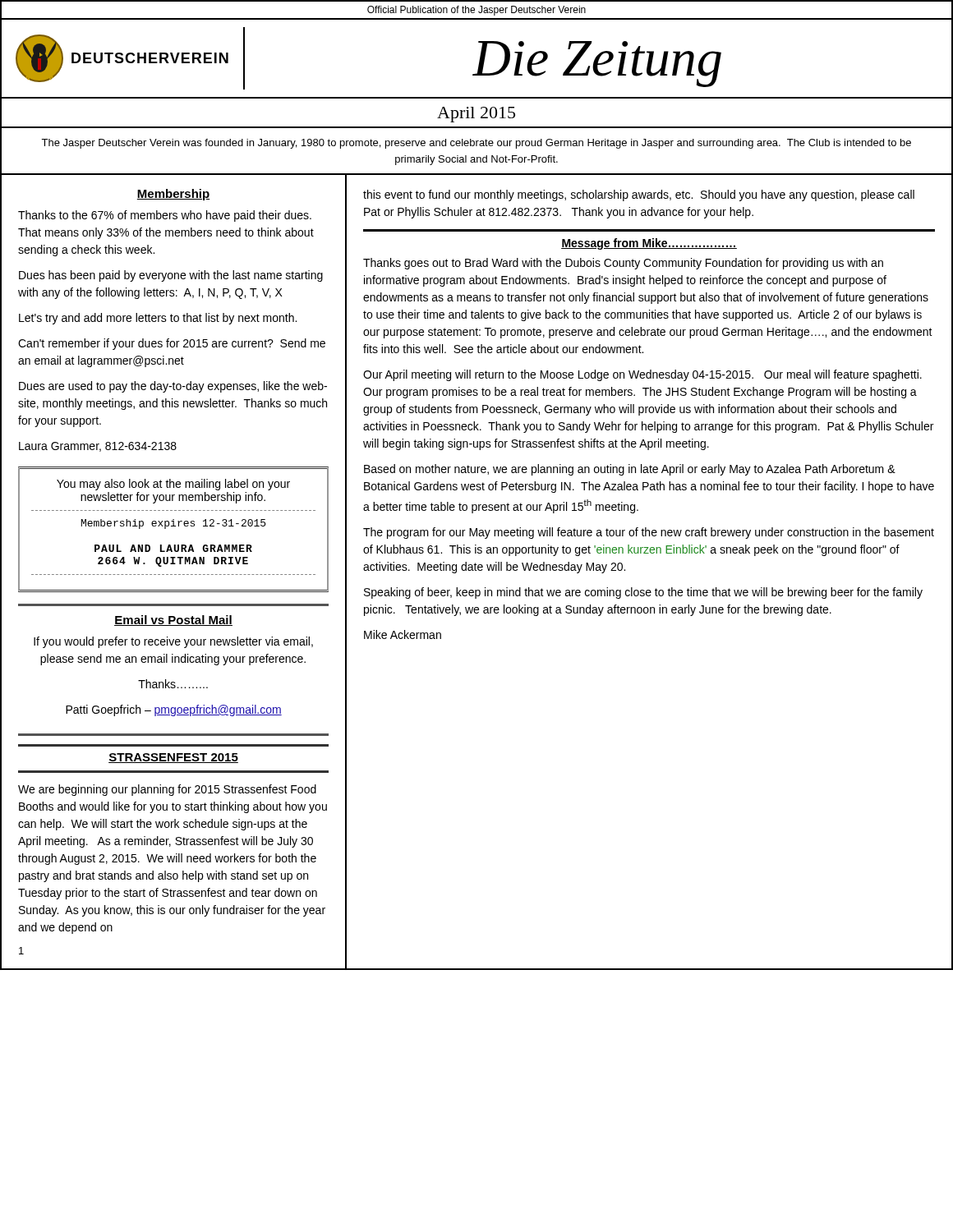Locate the section header with the text "Email vs Postal"
Screen dimensions: 1232x953
(x=173, y=620)
